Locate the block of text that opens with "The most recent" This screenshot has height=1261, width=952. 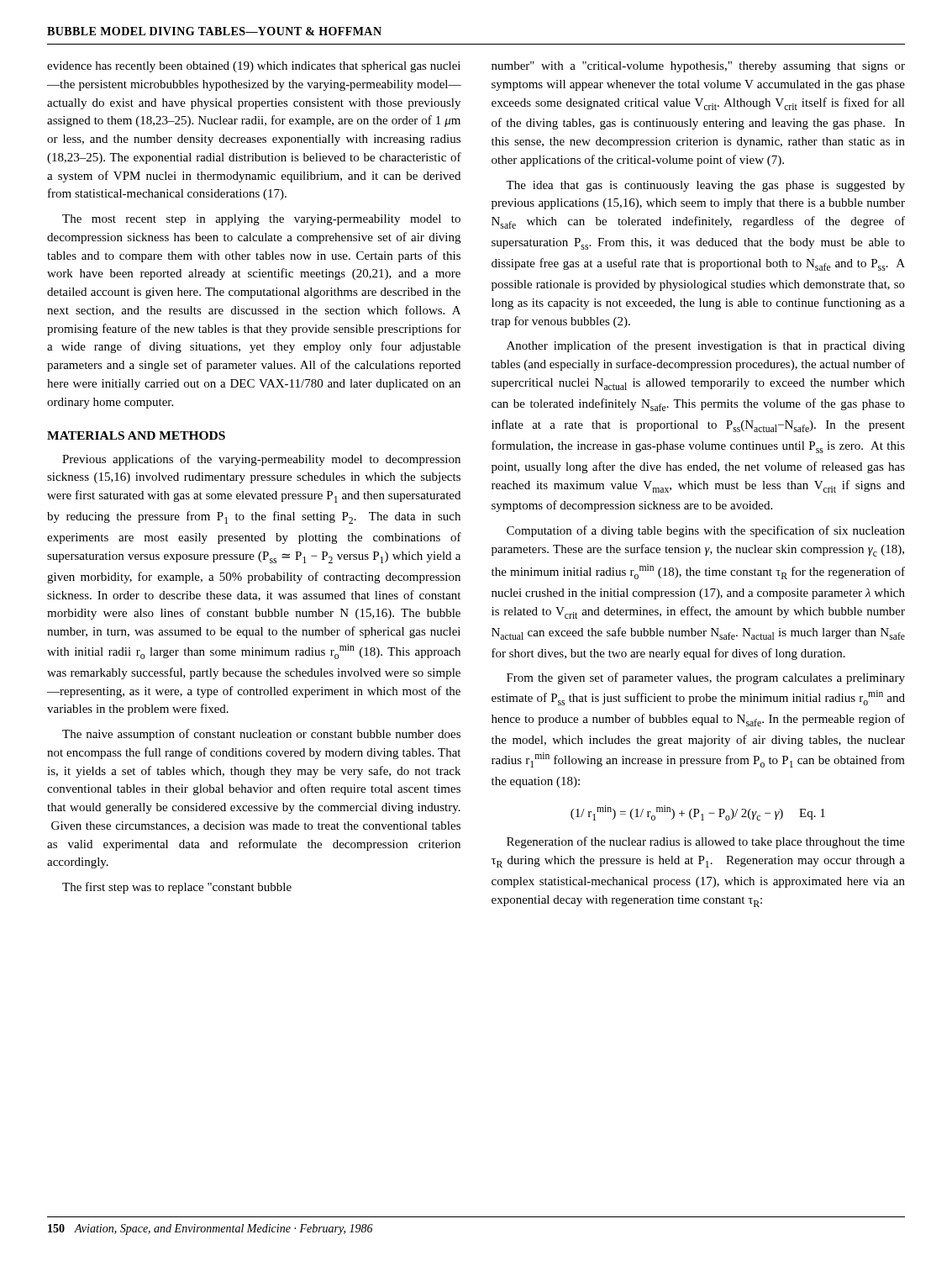[x=254, y=310]
